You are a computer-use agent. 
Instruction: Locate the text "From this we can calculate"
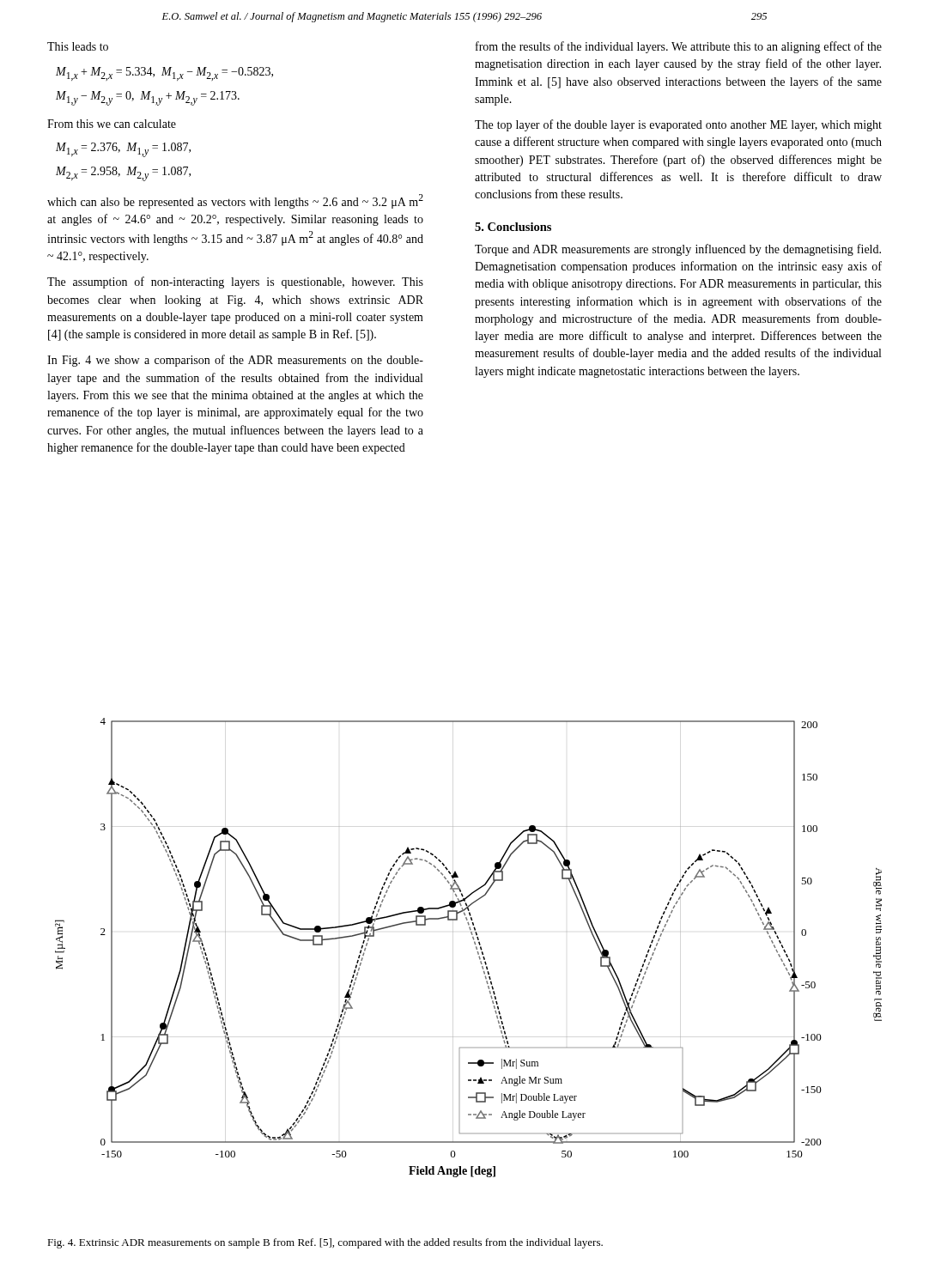tap(112, 124)
